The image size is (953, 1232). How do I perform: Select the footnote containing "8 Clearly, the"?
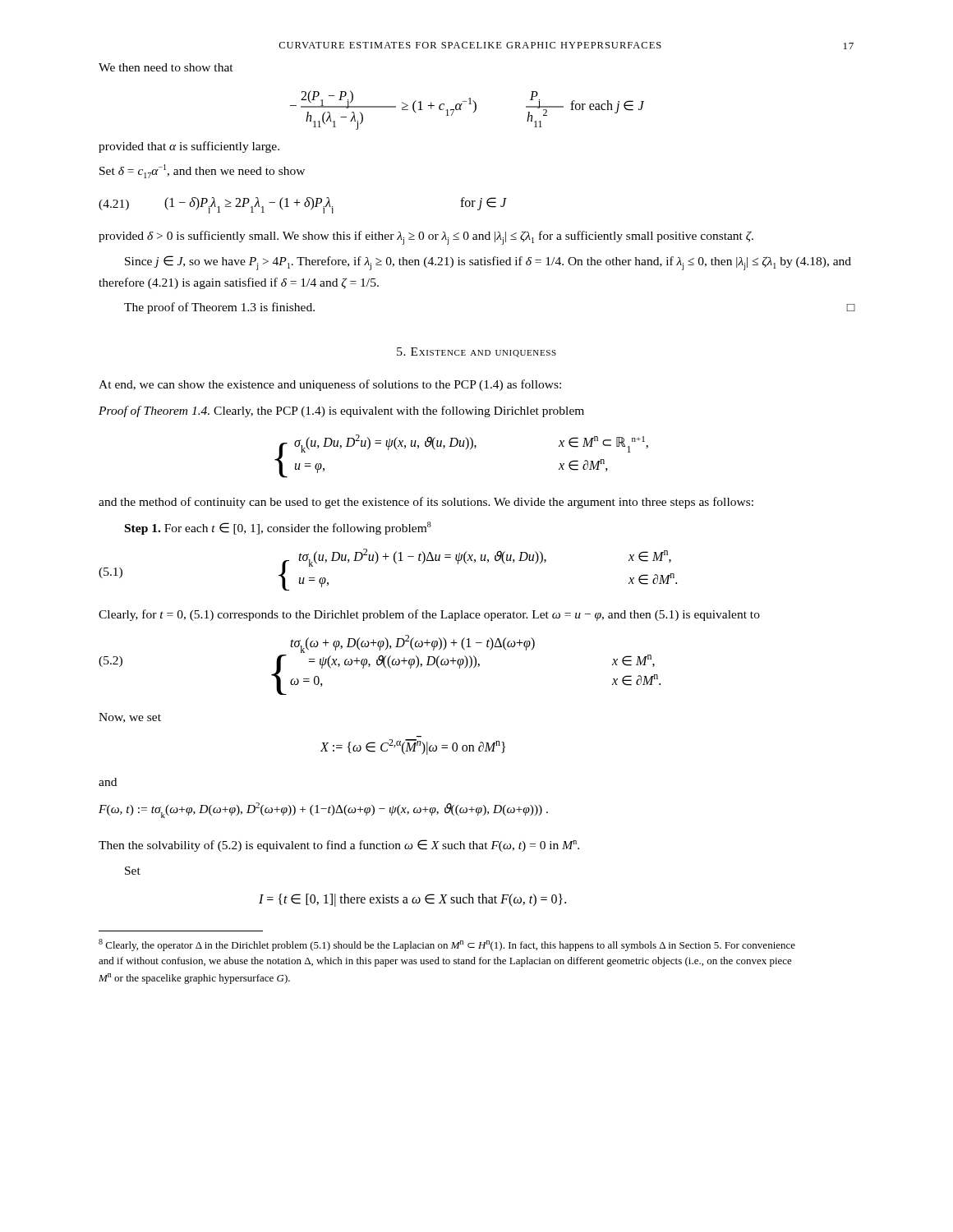(447, 960)
